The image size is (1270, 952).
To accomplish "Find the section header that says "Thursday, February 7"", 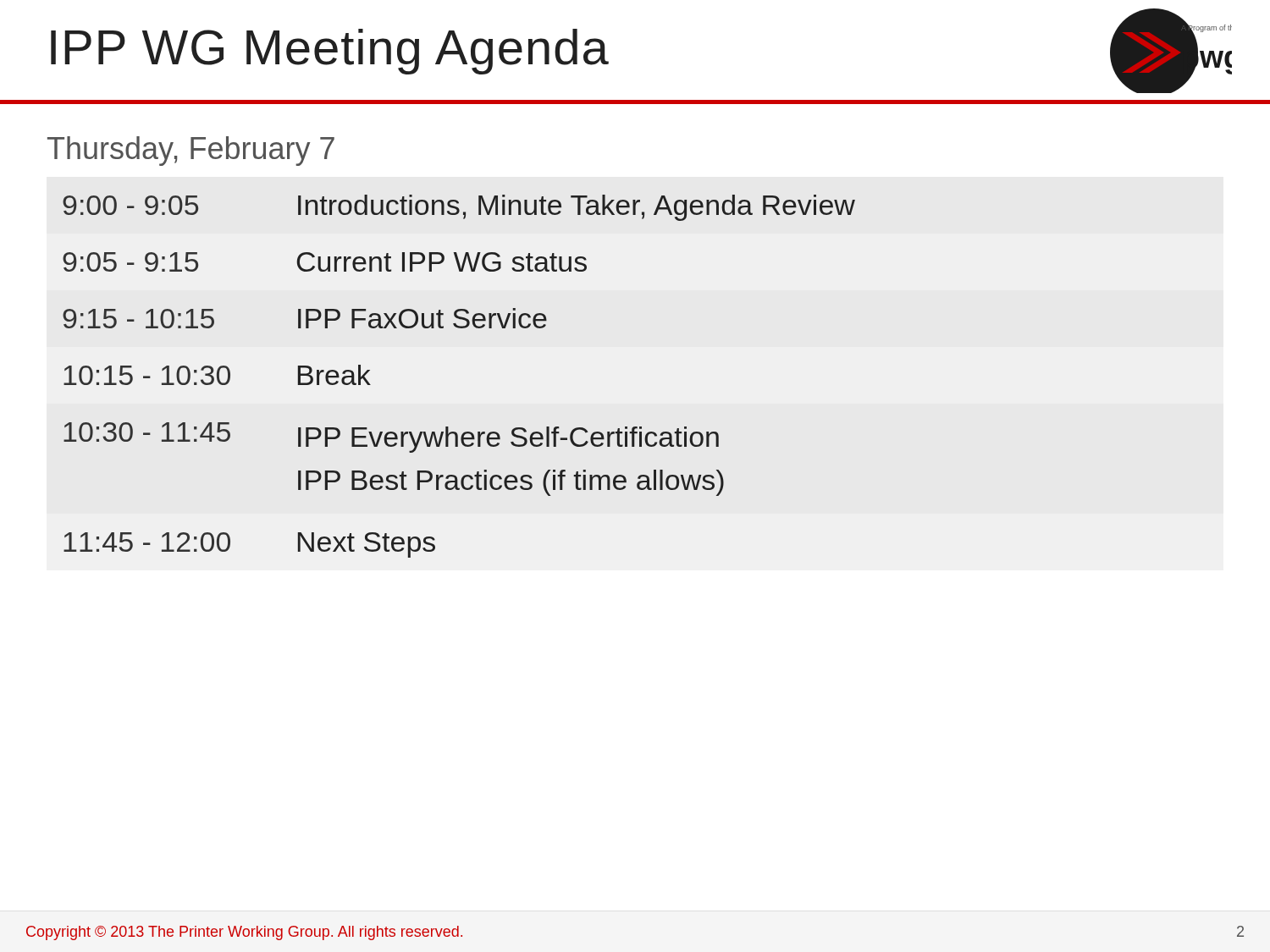I will click(x=191, y=149).
